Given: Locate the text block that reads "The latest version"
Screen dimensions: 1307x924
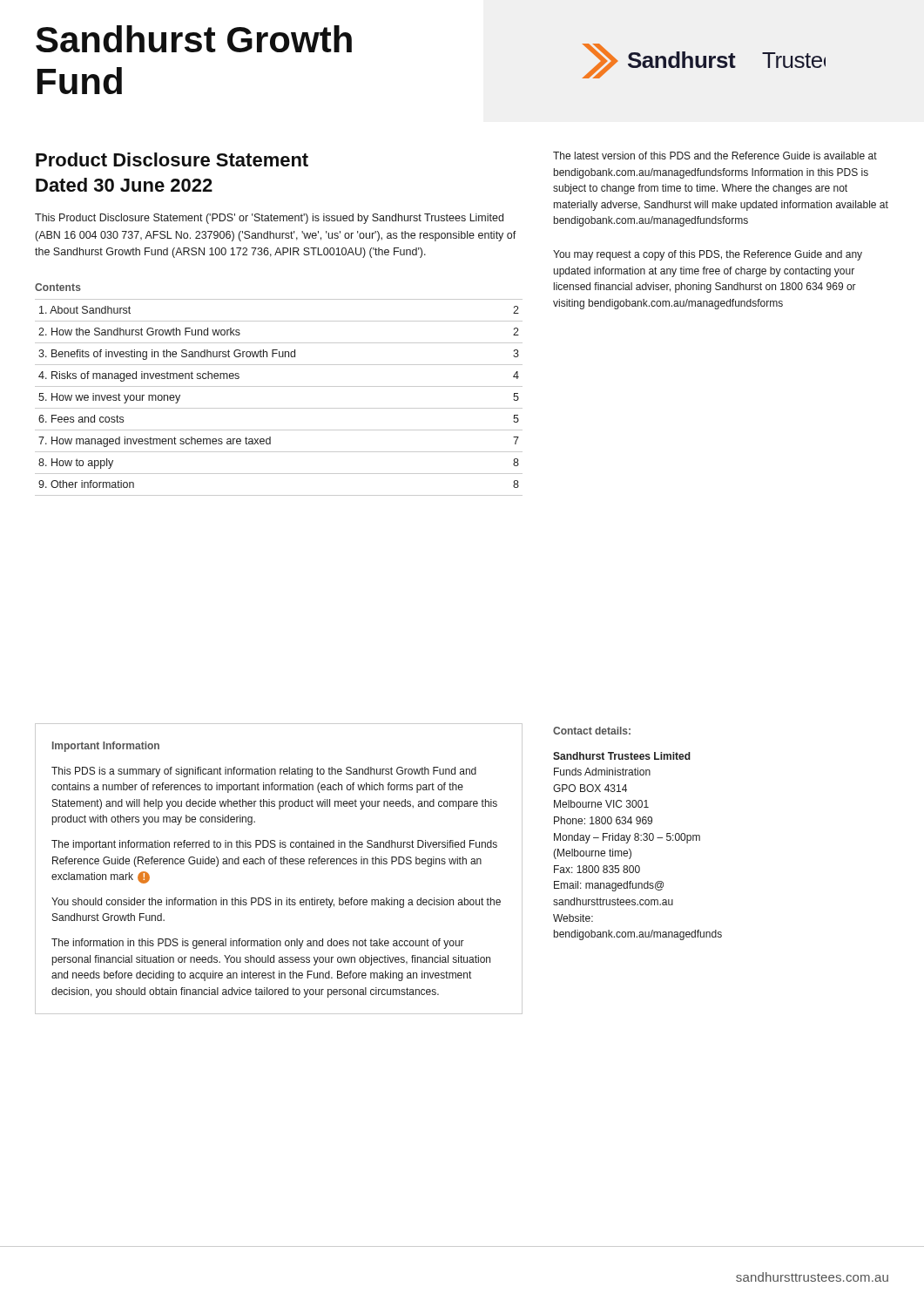Looking at the screenshot, I should tap(721, 188).
